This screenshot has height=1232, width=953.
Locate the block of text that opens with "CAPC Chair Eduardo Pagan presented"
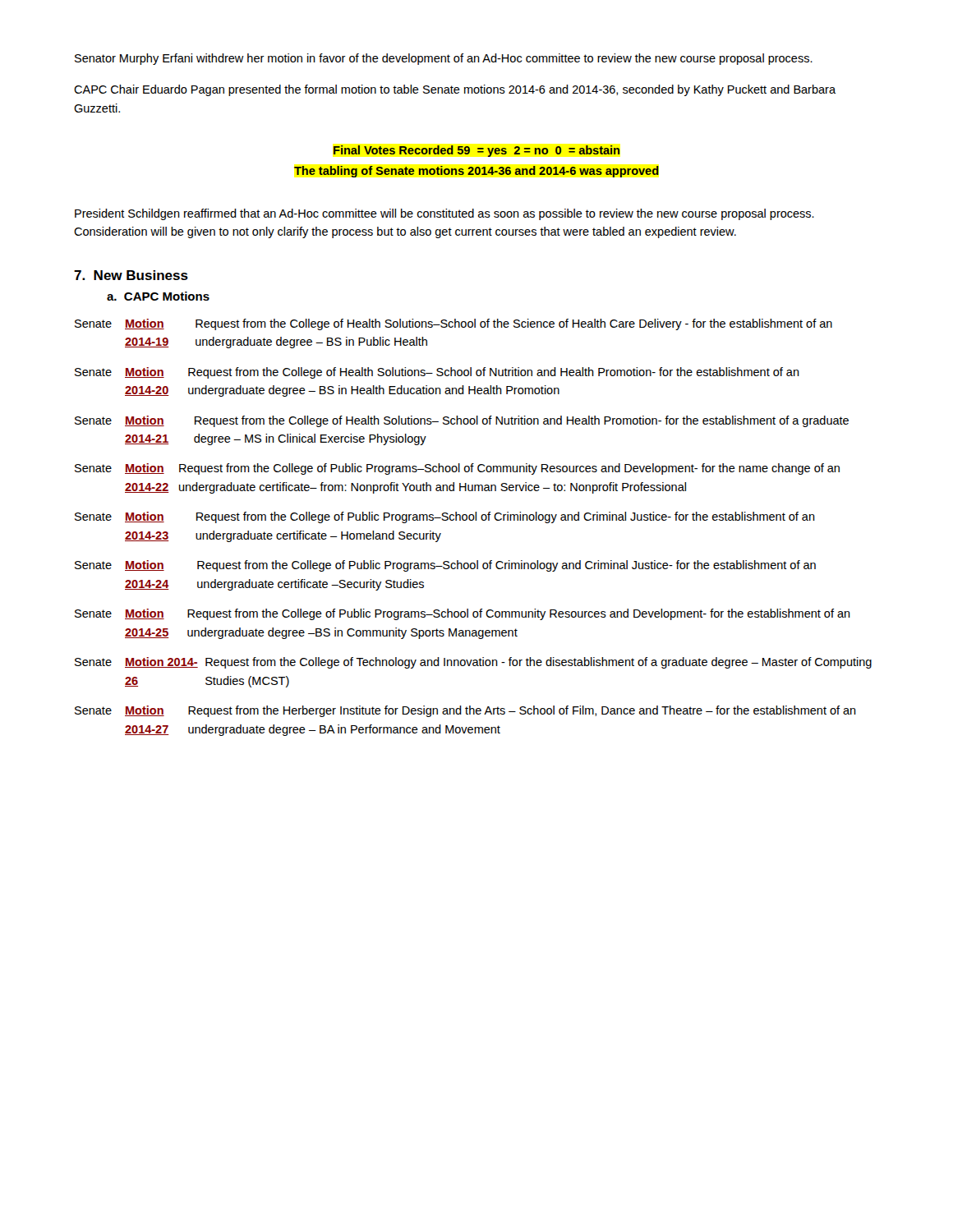click(x=455, y=99)
